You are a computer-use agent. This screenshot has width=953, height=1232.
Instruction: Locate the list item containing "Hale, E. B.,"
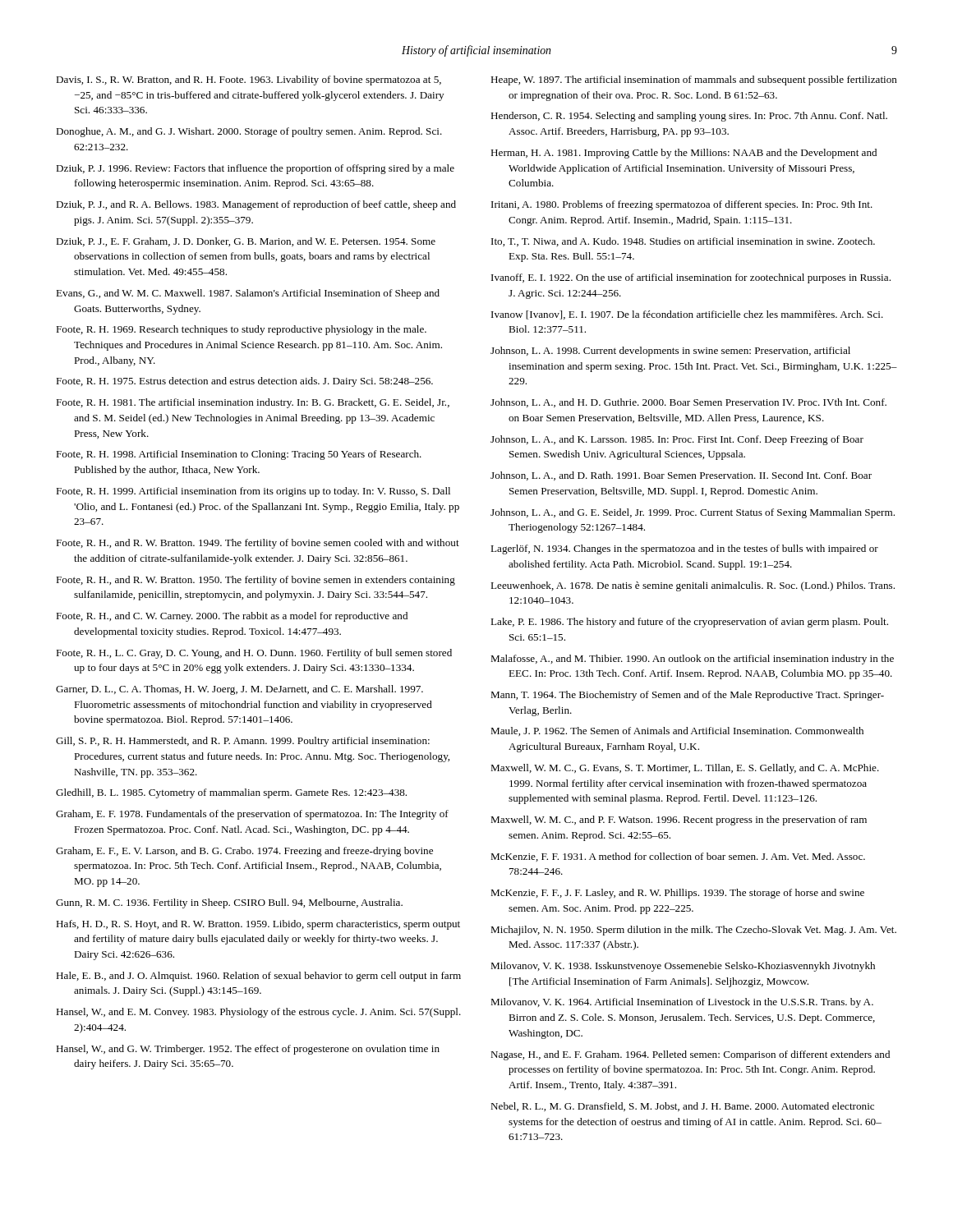point(259,983)
